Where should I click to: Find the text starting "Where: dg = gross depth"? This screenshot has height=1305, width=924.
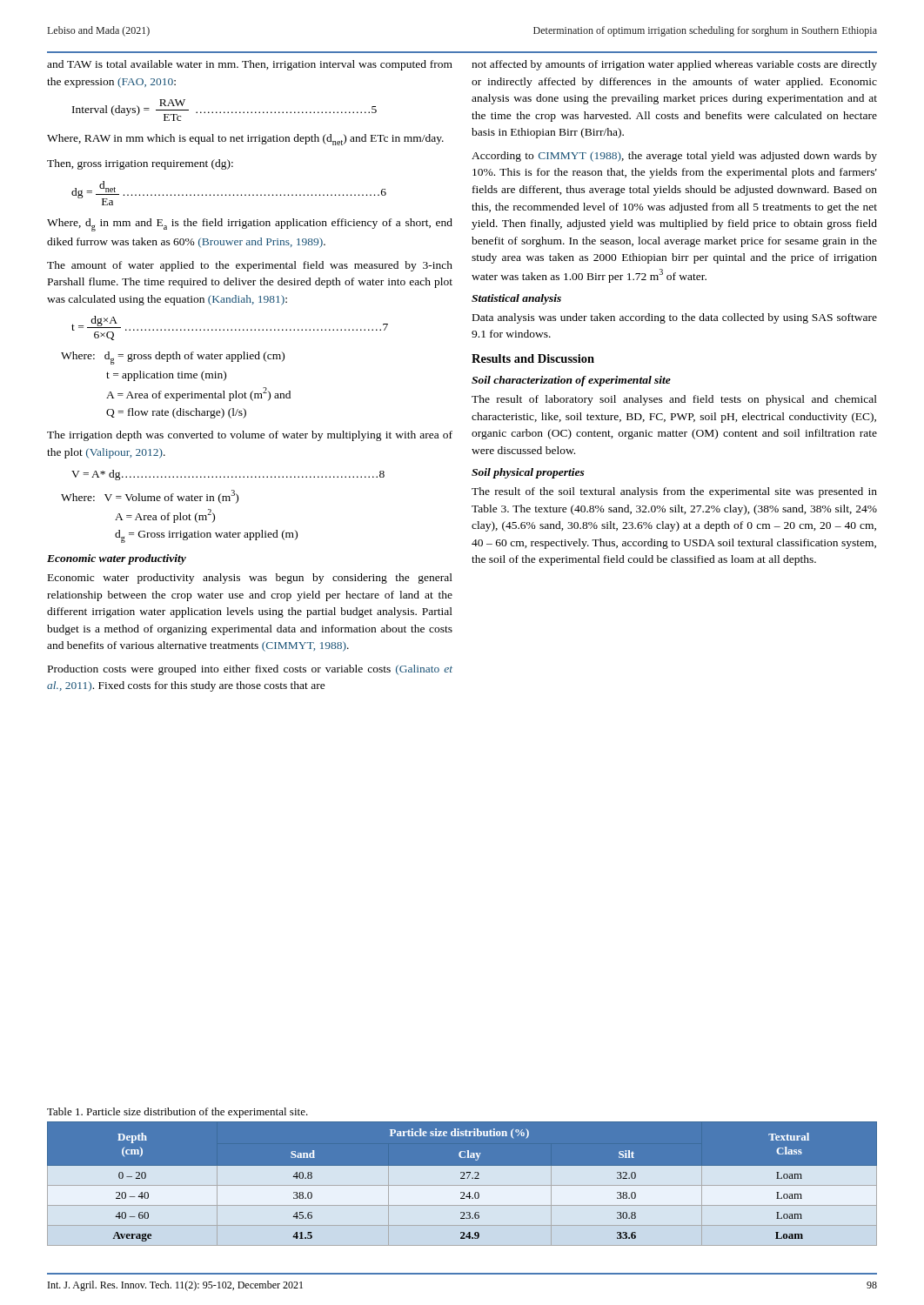[x=250, y=404]
